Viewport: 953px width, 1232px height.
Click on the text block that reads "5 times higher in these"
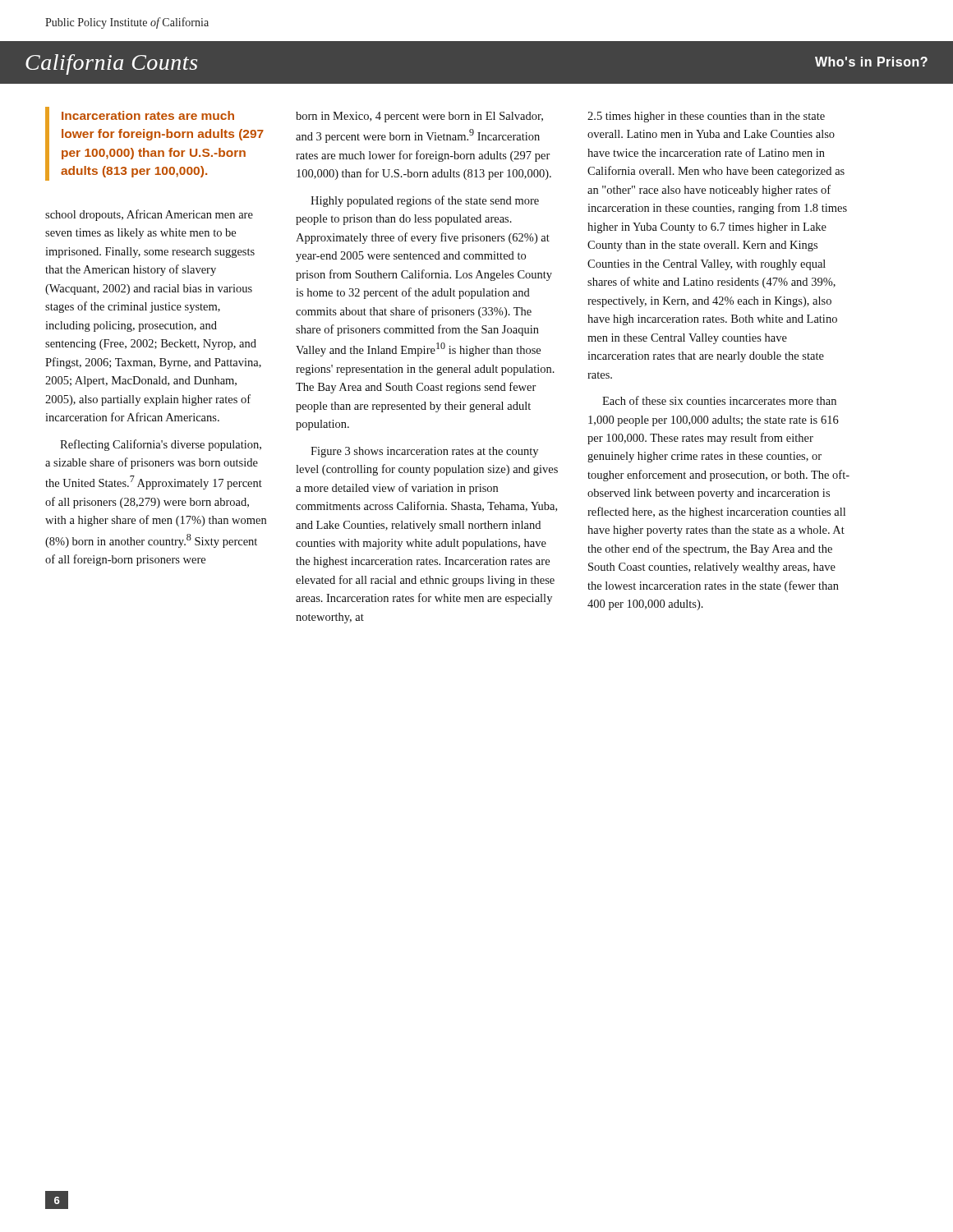coord(719,360)
